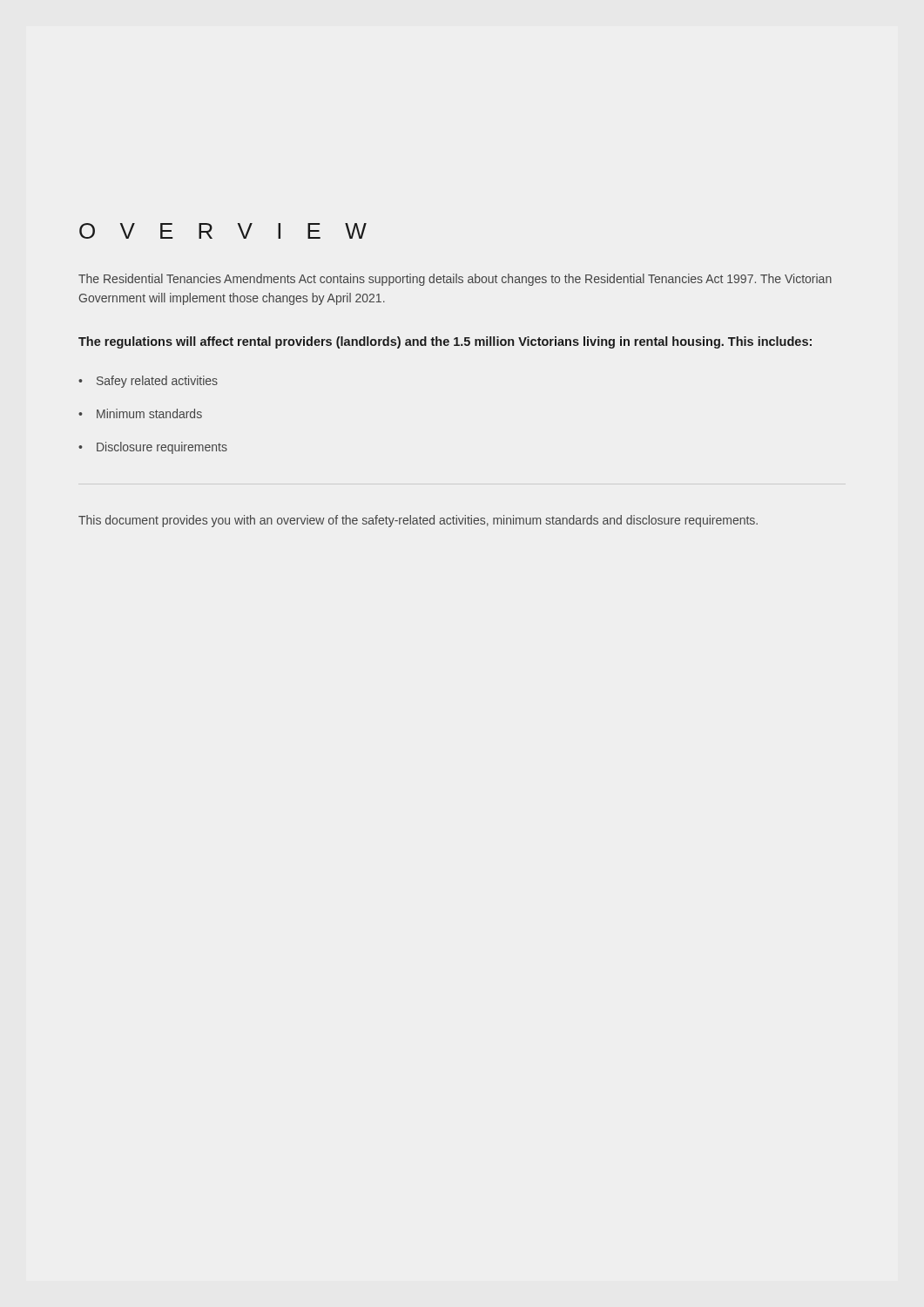The image size is (924, 1307).
Task: Locate the list item containing "Disclosure requirements"
Action: point(162,447)
